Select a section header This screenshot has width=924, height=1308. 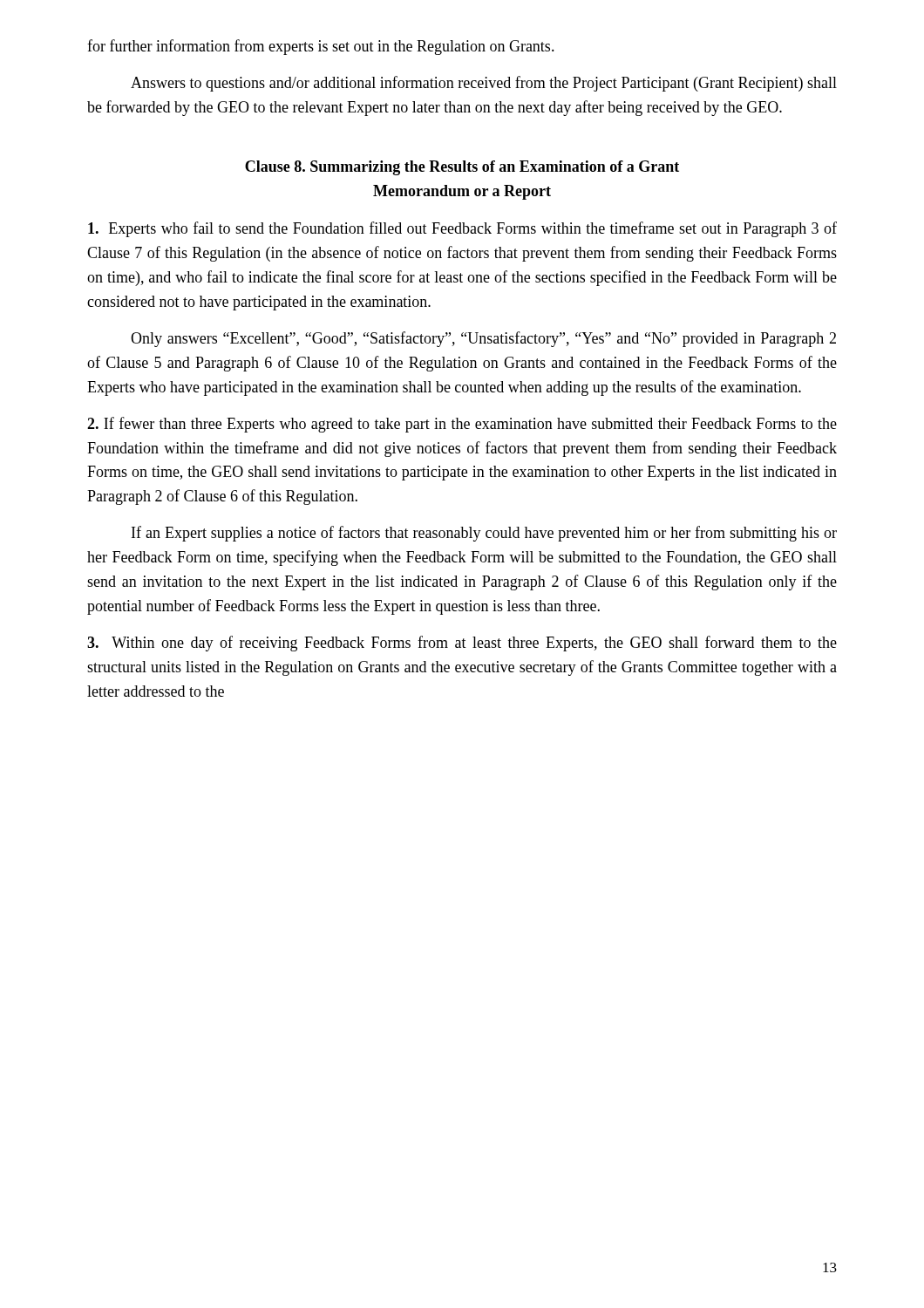[x=462, y=179]
